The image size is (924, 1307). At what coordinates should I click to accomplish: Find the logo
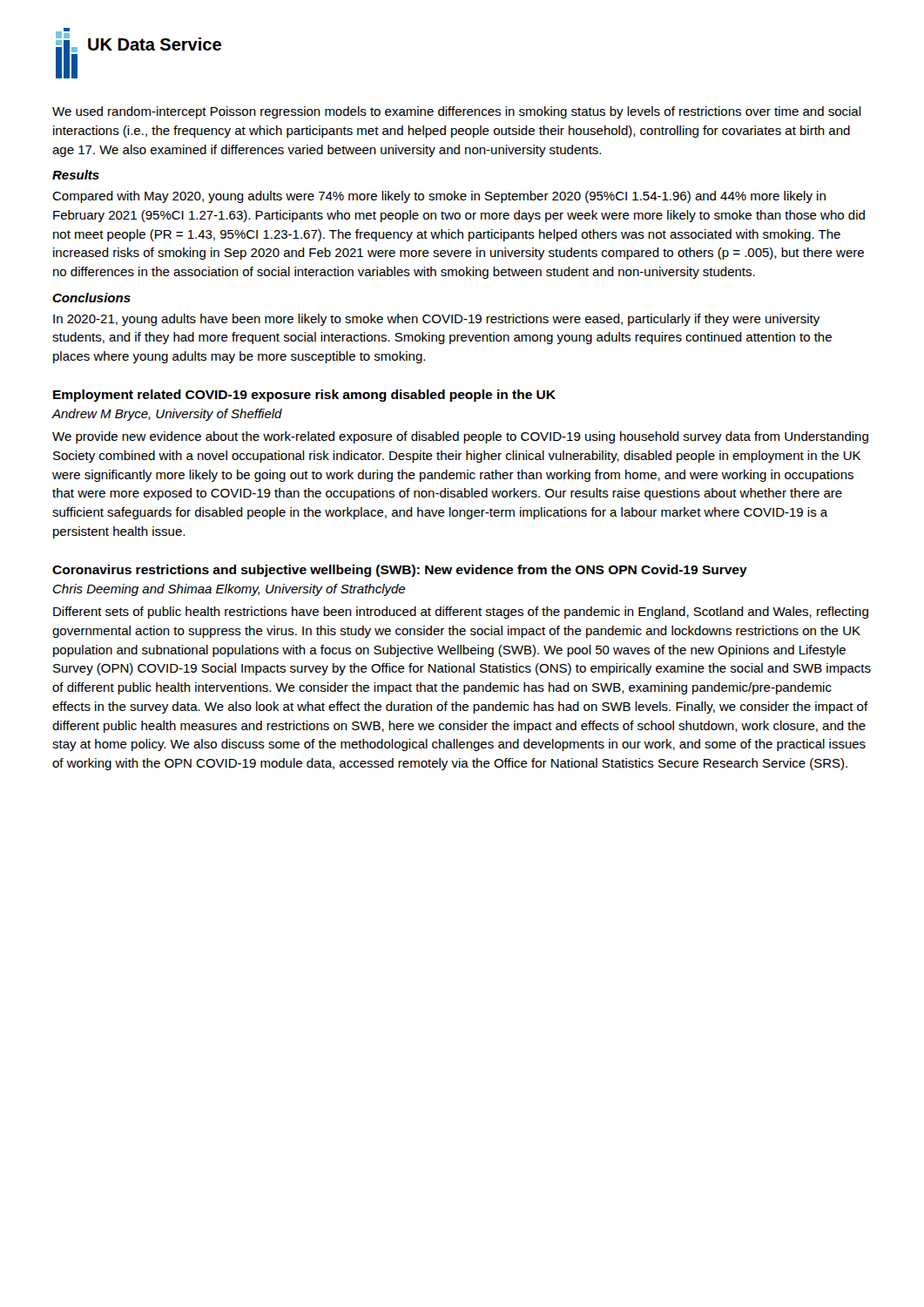click(x=462, y=54)
